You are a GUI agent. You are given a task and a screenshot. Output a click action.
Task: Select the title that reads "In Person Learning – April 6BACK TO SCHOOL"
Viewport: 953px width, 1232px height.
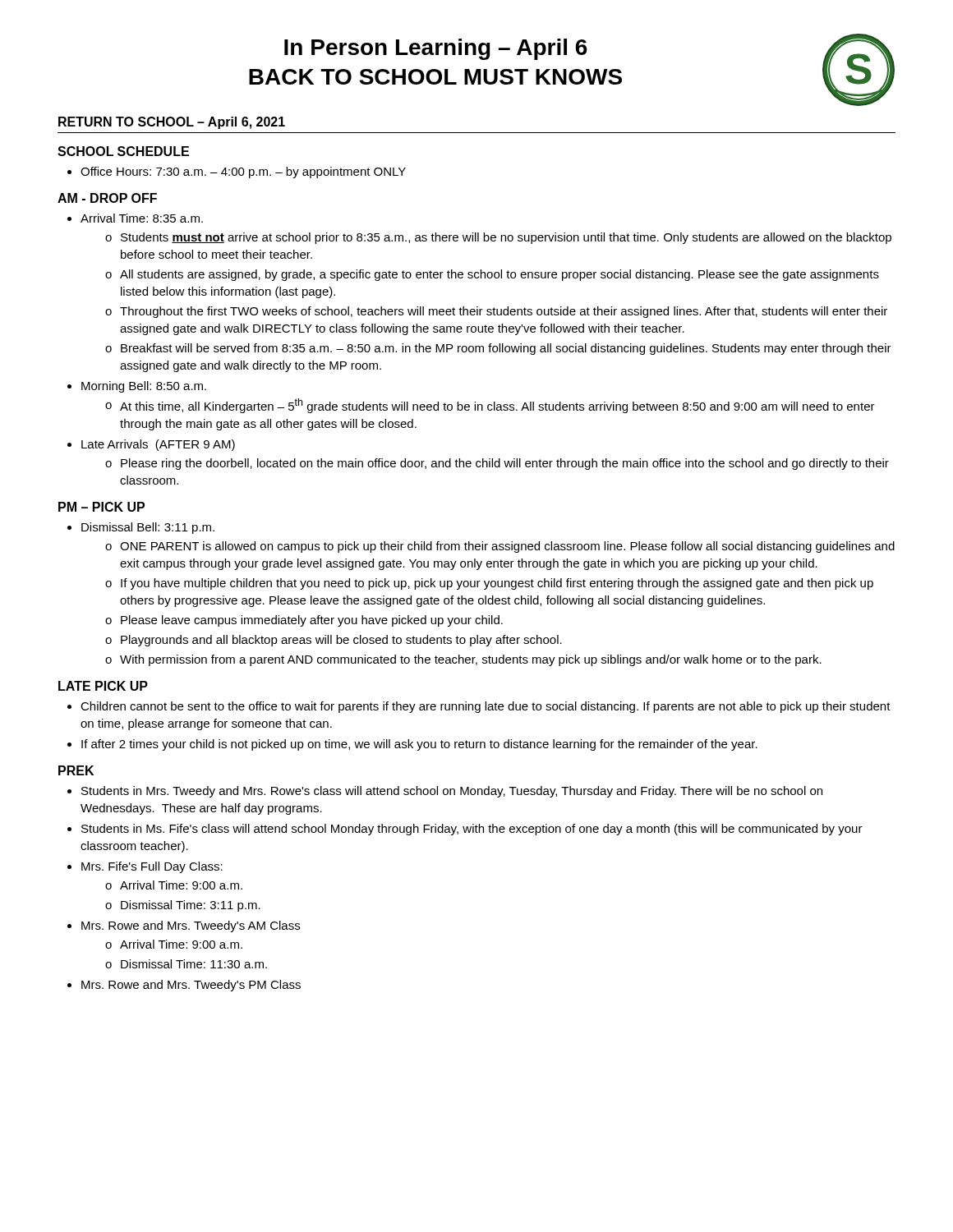click(435, 63)
